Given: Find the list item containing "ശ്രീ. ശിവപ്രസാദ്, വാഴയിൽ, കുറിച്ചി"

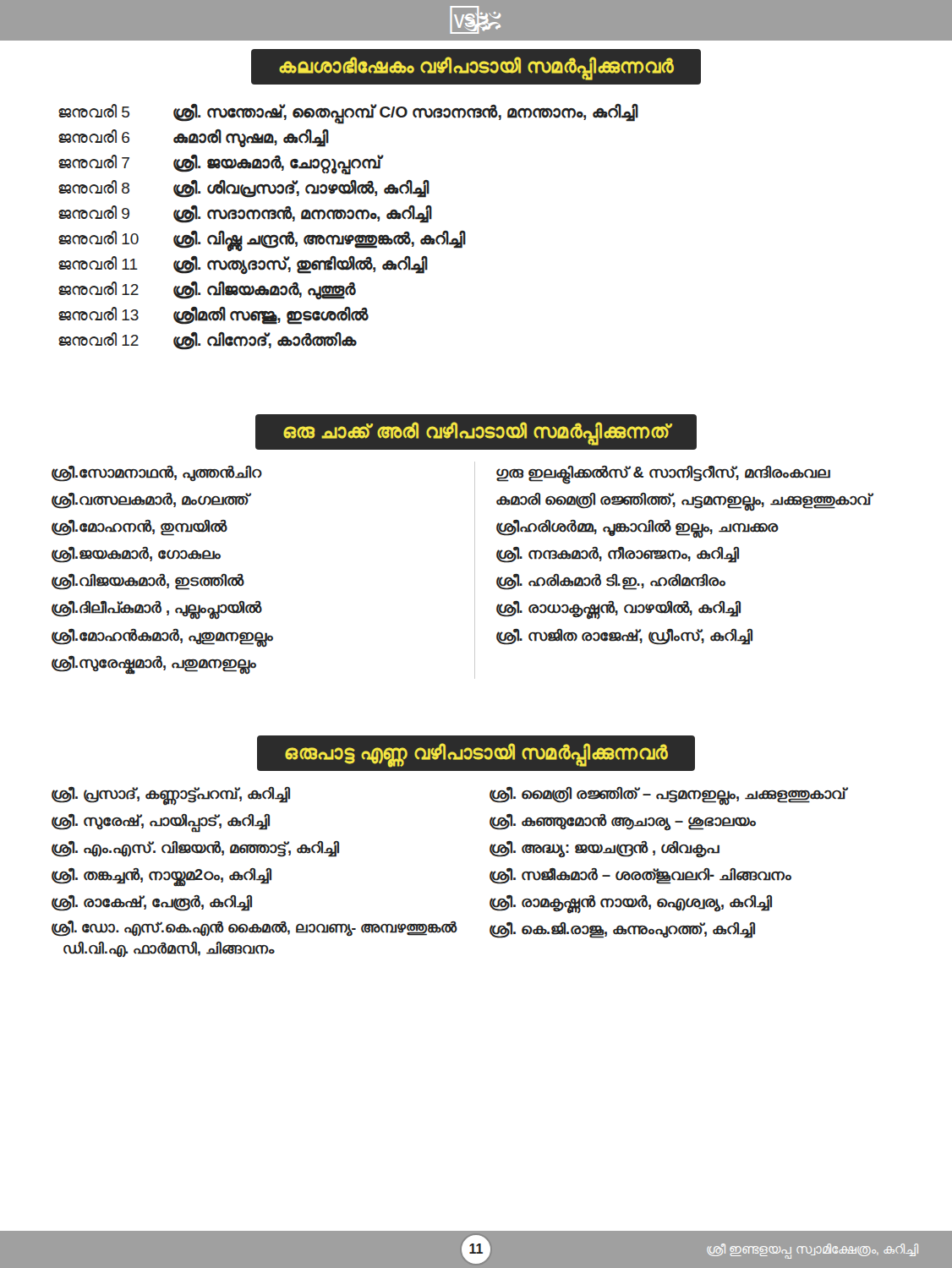Looking at the screenshot, I should pos(300,188).
